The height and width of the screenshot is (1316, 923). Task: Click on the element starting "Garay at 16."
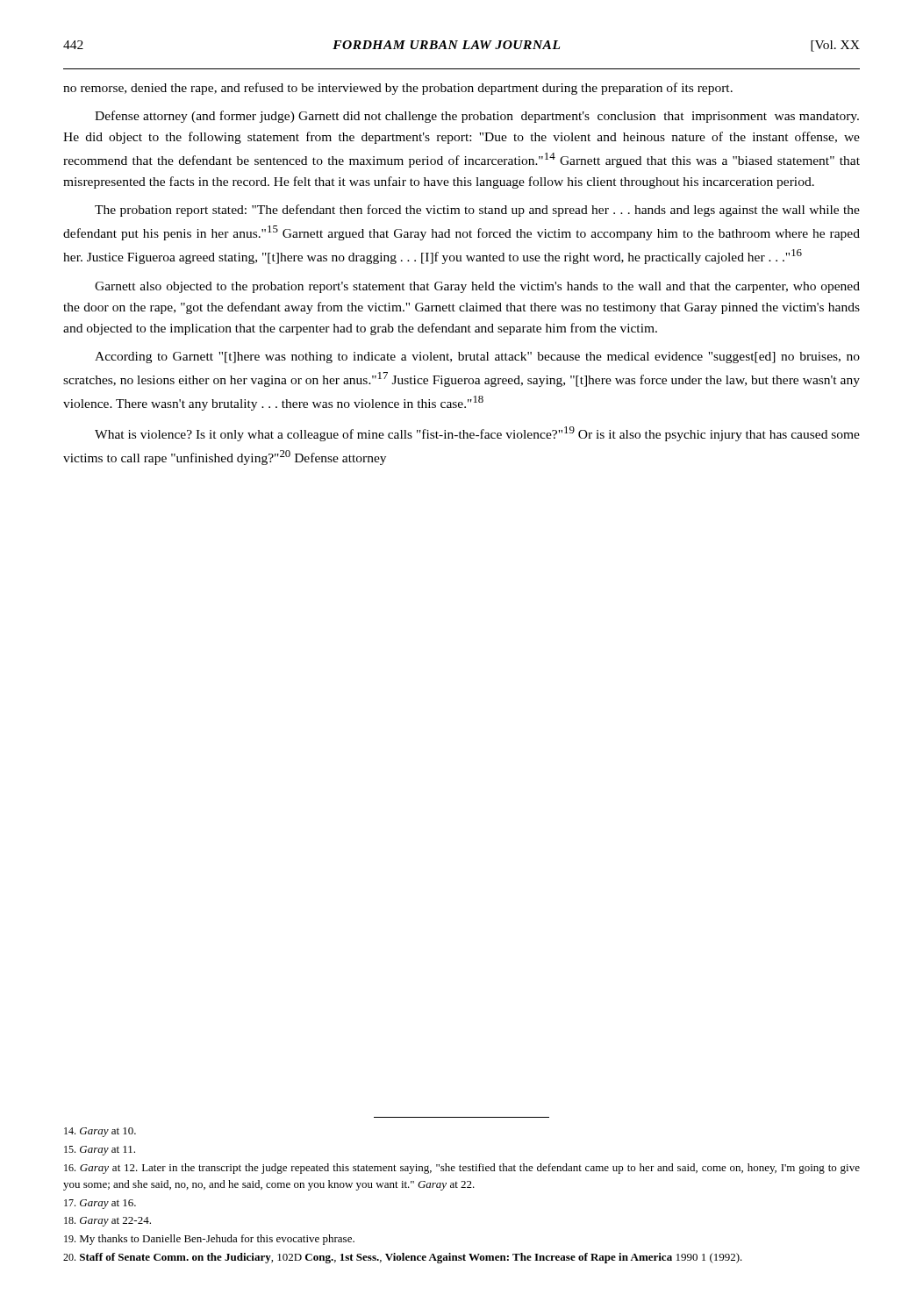coord(100,1202)
